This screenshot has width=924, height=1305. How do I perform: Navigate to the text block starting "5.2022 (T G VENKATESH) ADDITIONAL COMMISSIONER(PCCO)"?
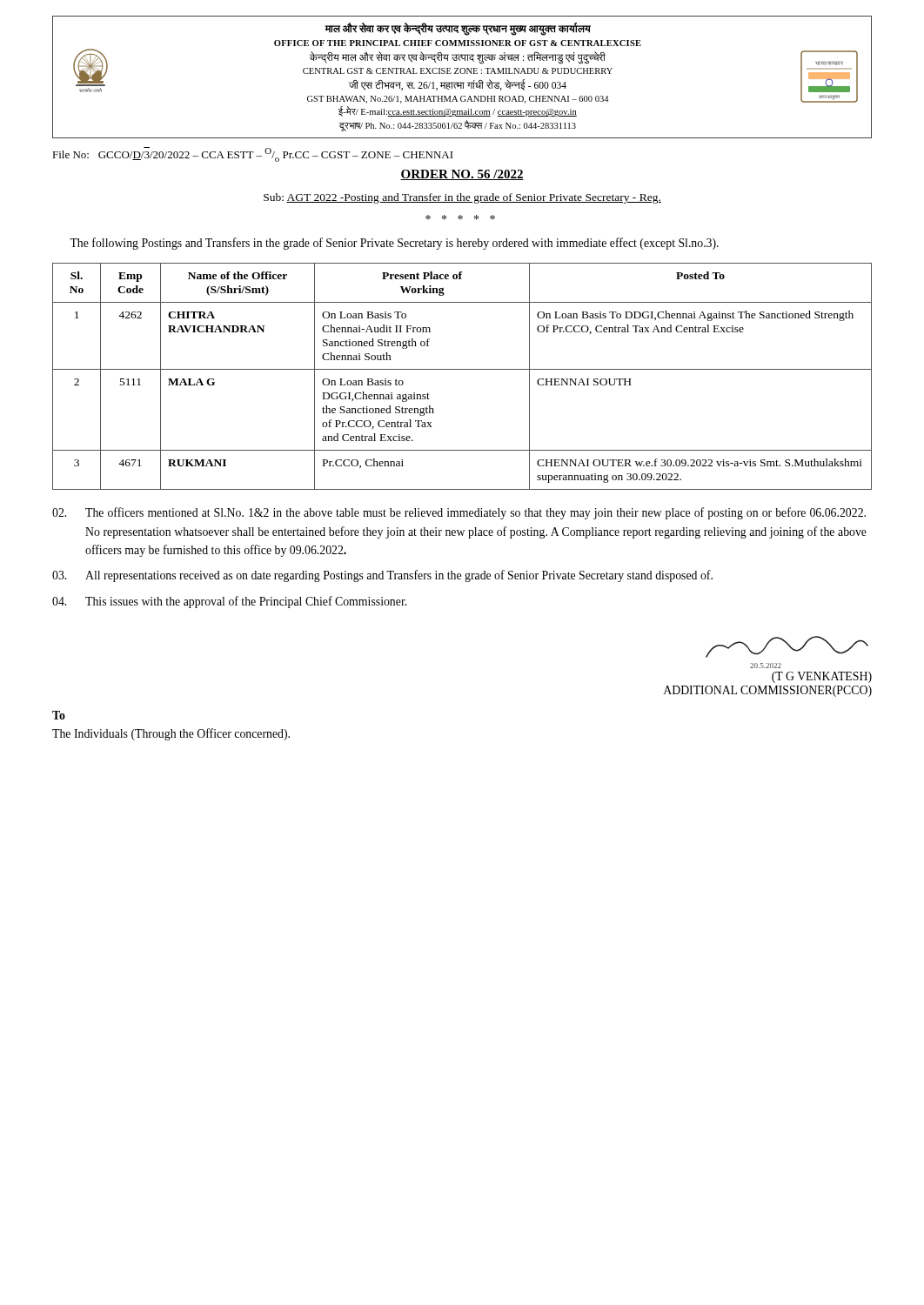tap(787, 647)
